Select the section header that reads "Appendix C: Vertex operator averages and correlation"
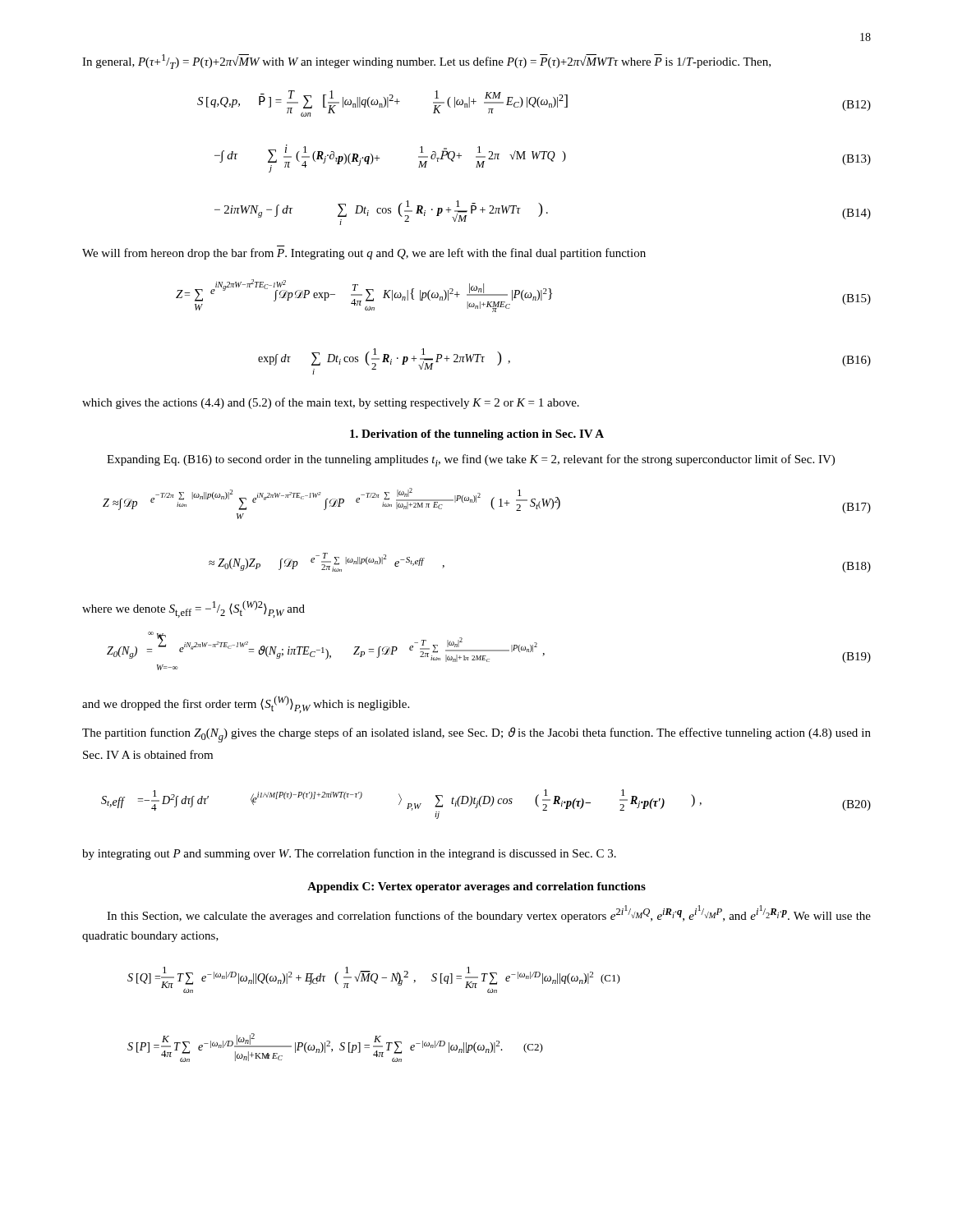 tap(476, 886)
